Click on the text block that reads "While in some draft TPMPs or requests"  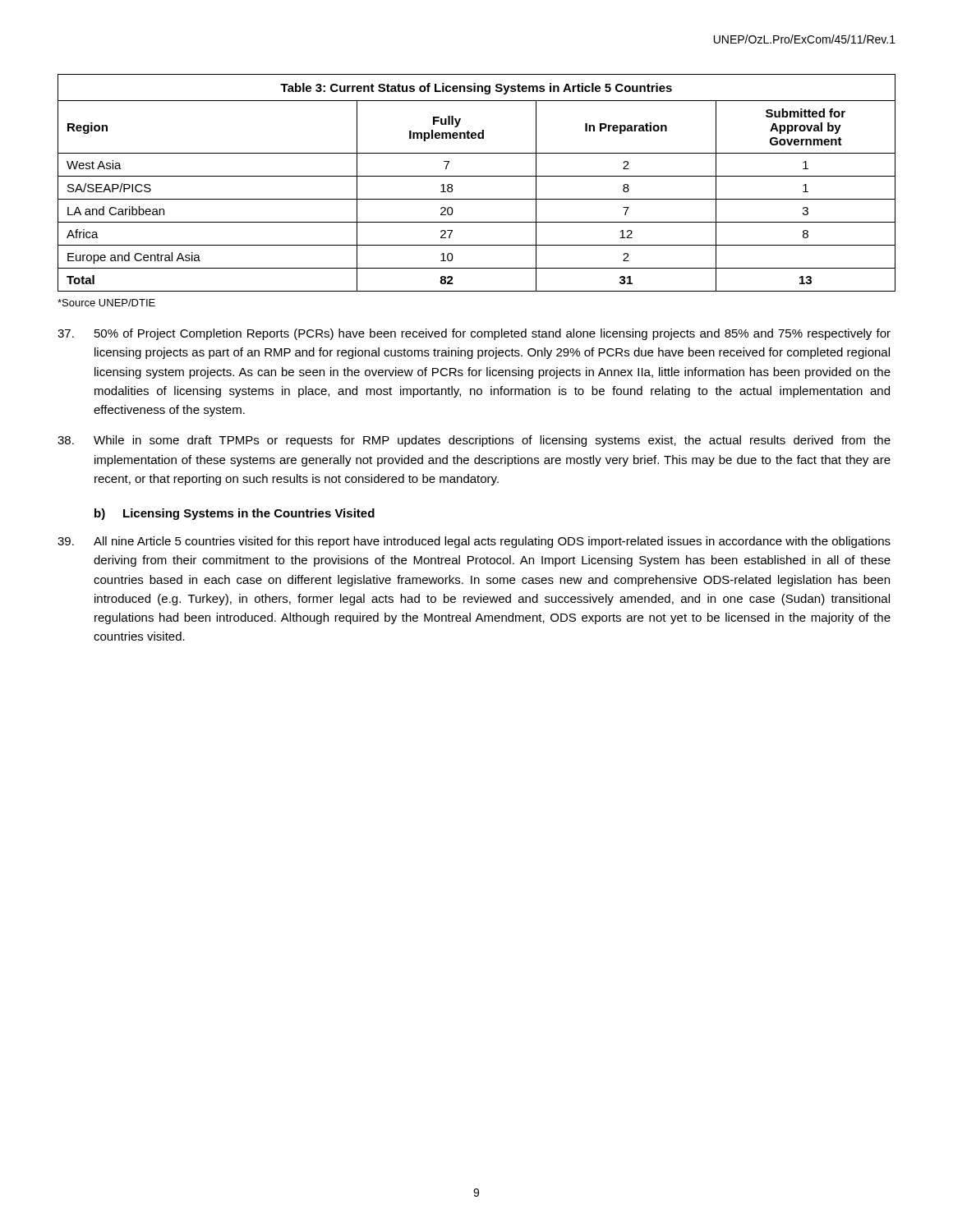pyautogui.click(x=474, y=459)
